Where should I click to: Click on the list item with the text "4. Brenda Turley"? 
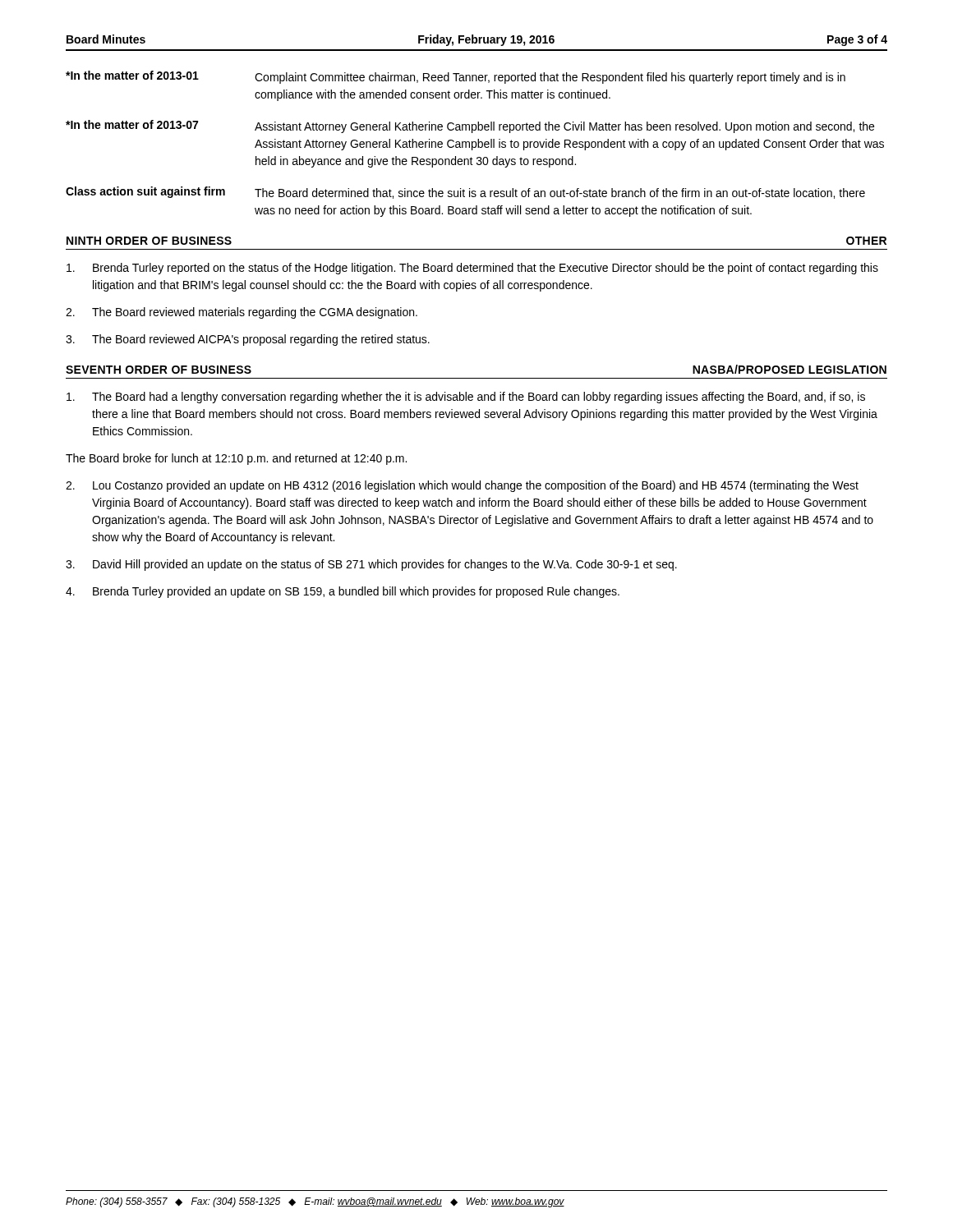click(x=476, y=592)
